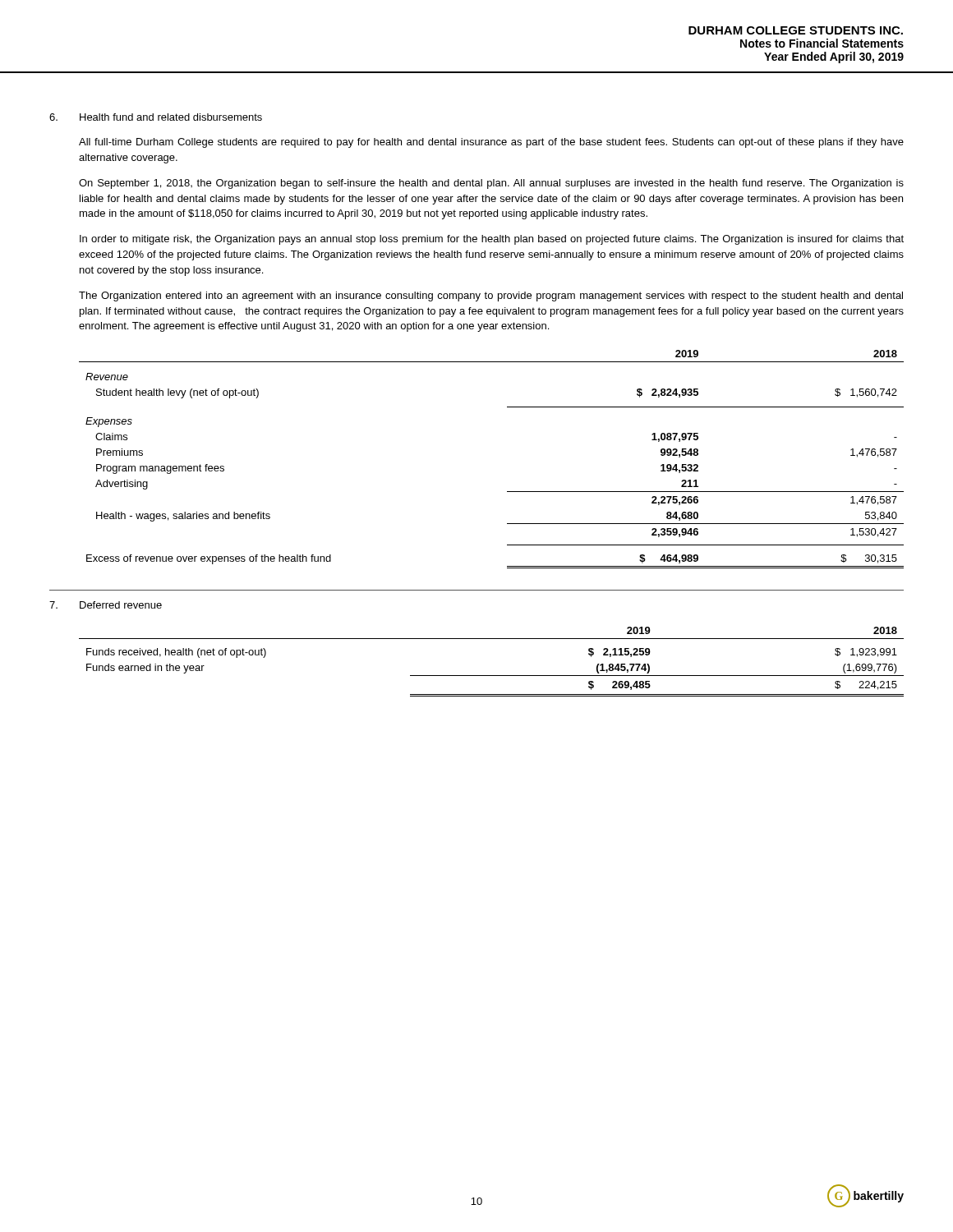Screen dimensions: 1232x953
Task: Locate the section header with the text "6. Health fund and related disbursements"
Action: point(156,117)
